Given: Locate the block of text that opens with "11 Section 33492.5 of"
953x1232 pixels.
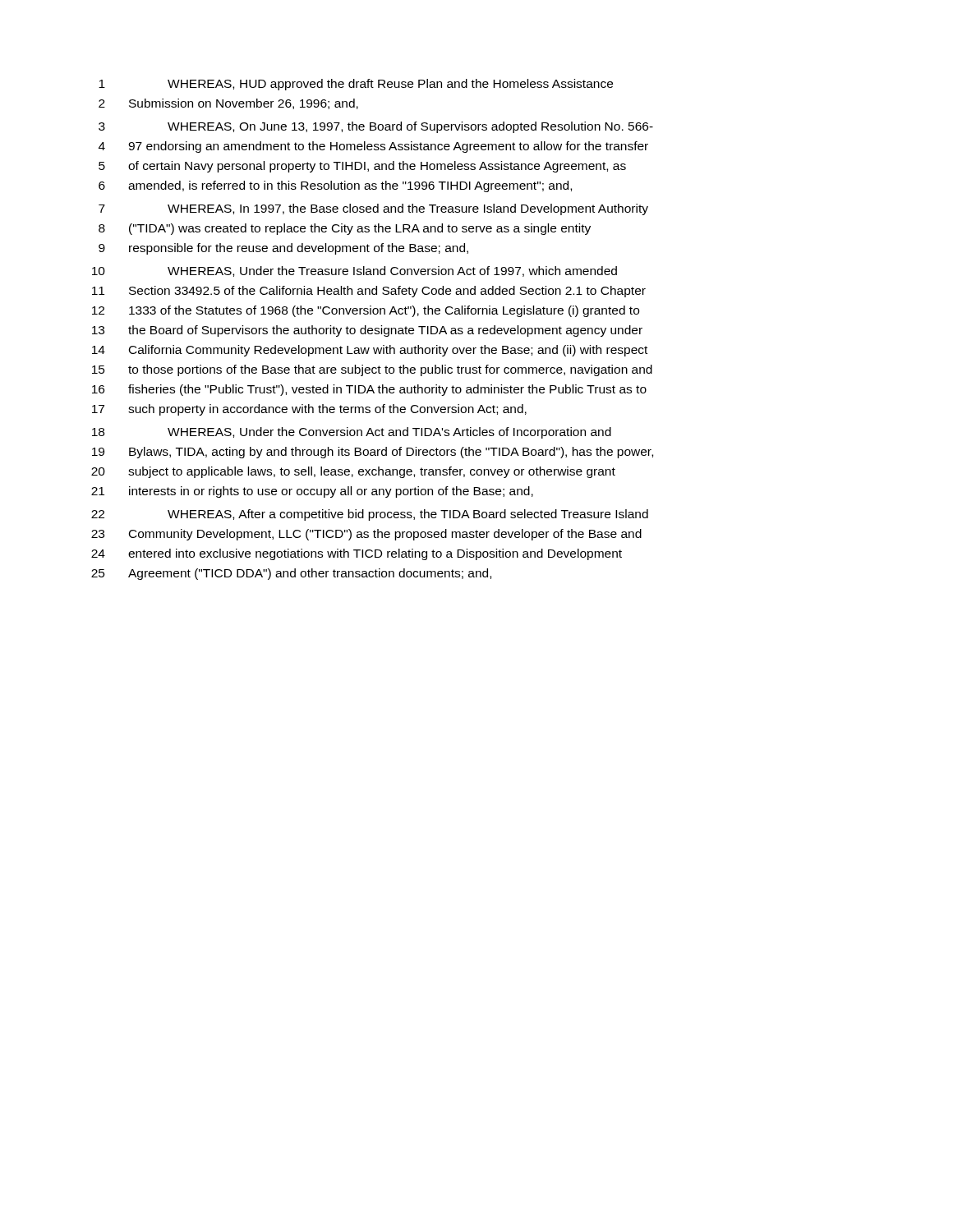Looking at the screenshot, I should click(x=476, y=291).
